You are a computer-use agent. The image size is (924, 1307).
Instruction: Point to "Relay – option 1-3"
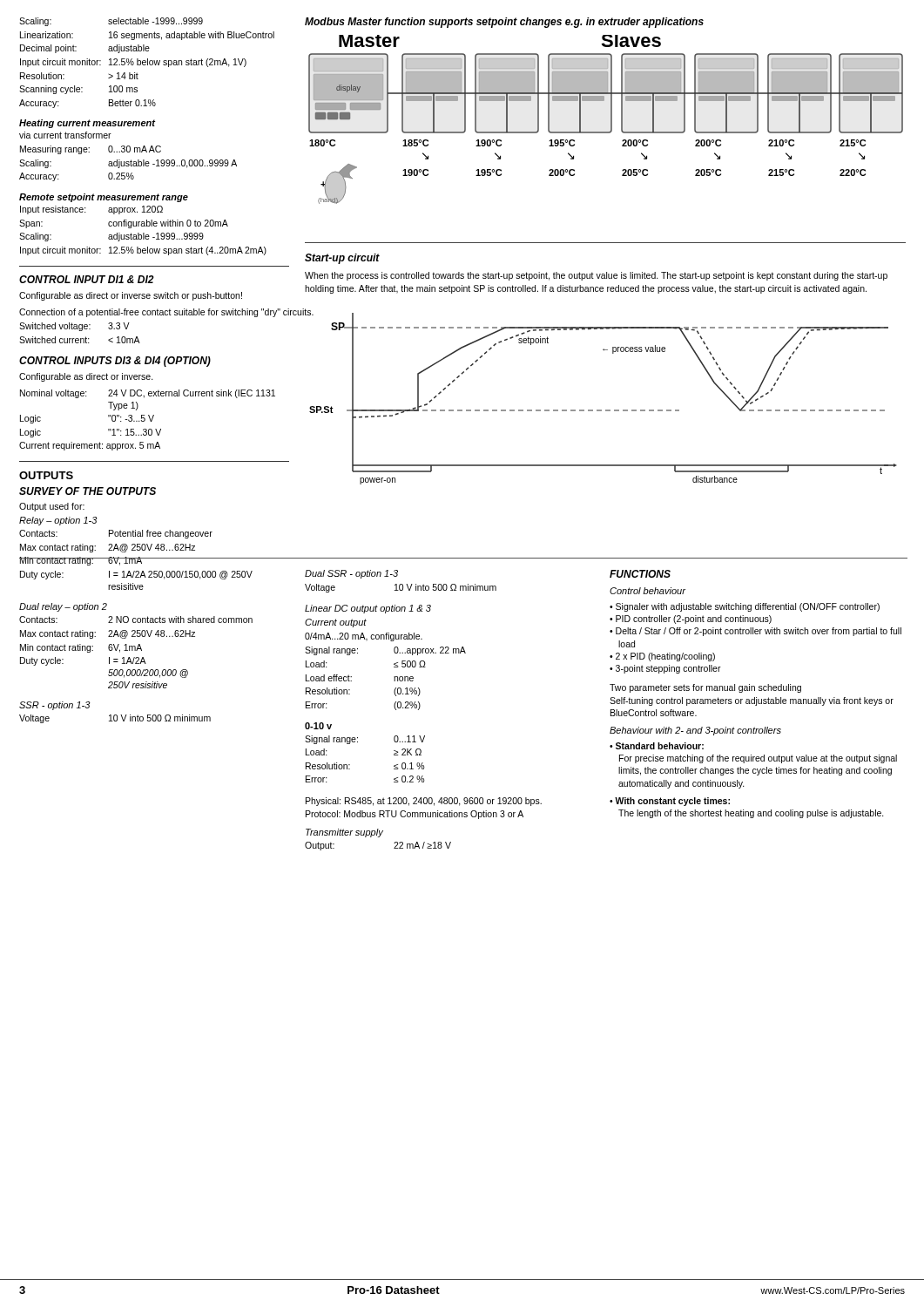pyautogui.click(x=58, y=520)
